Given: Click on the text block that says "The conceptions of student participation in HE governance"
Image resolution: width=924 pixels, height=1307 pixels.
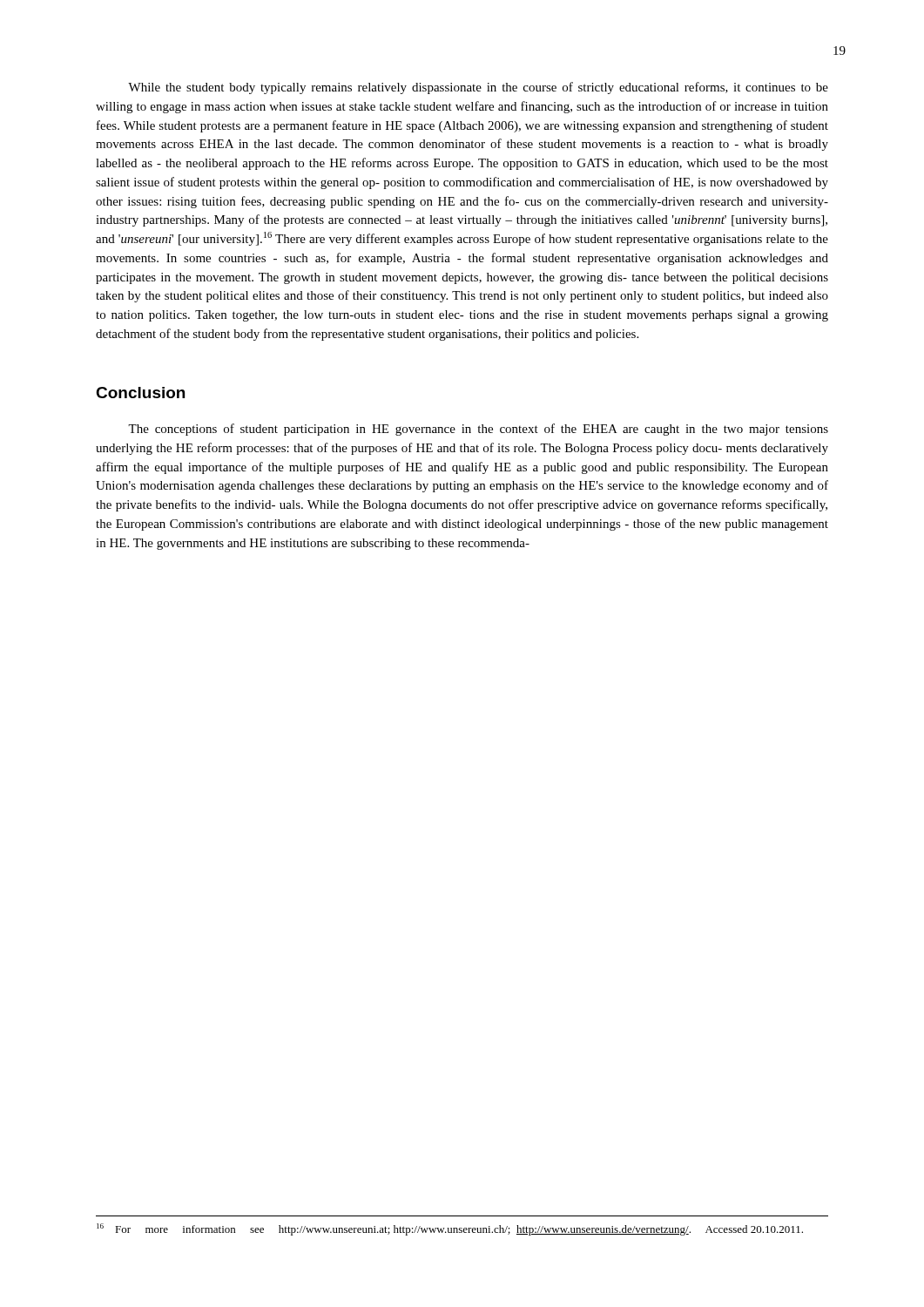Looking at the screenshot, I should point(462,486).
